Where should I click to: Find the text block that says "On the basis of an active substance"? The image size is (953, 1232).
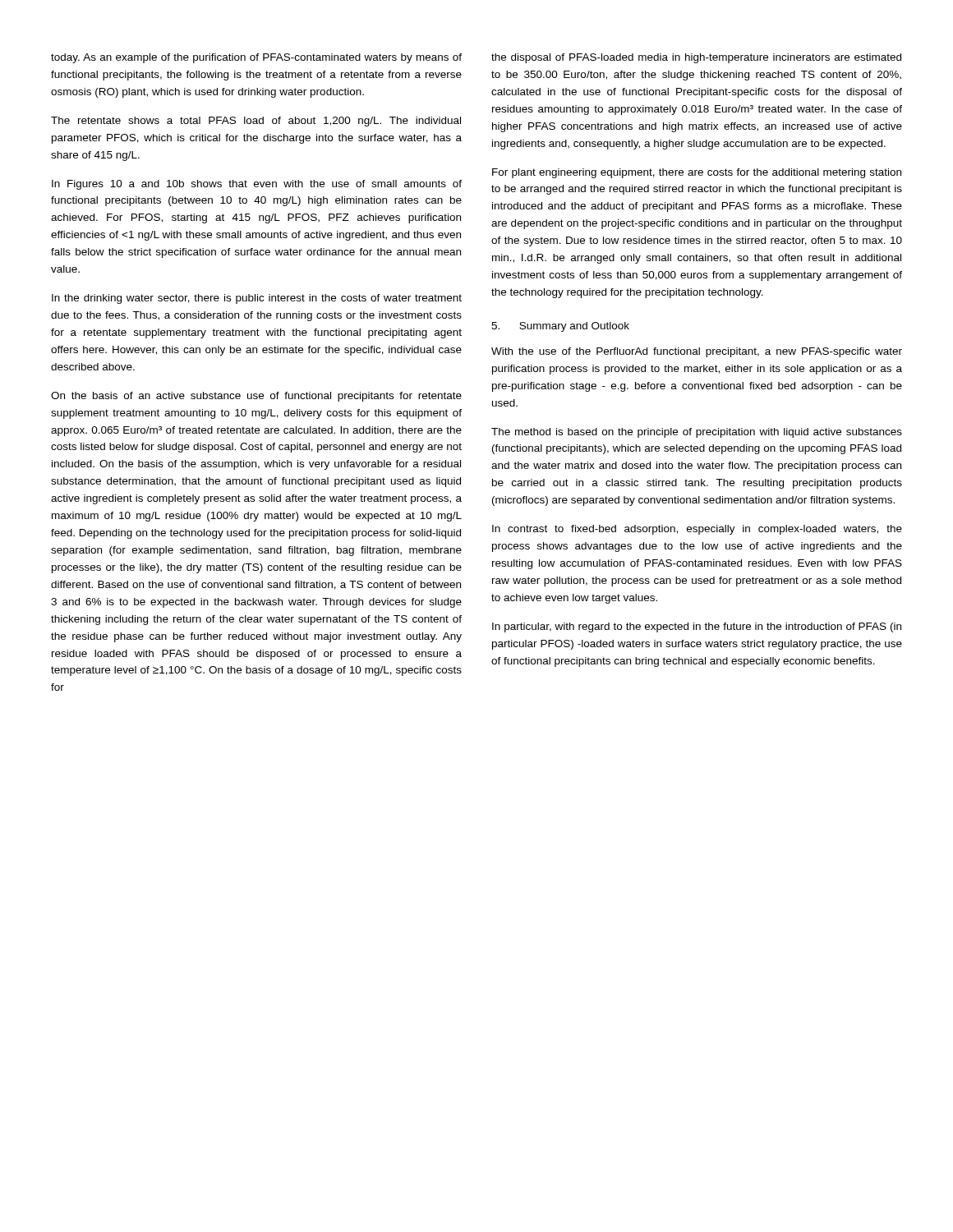click(256, 541)
